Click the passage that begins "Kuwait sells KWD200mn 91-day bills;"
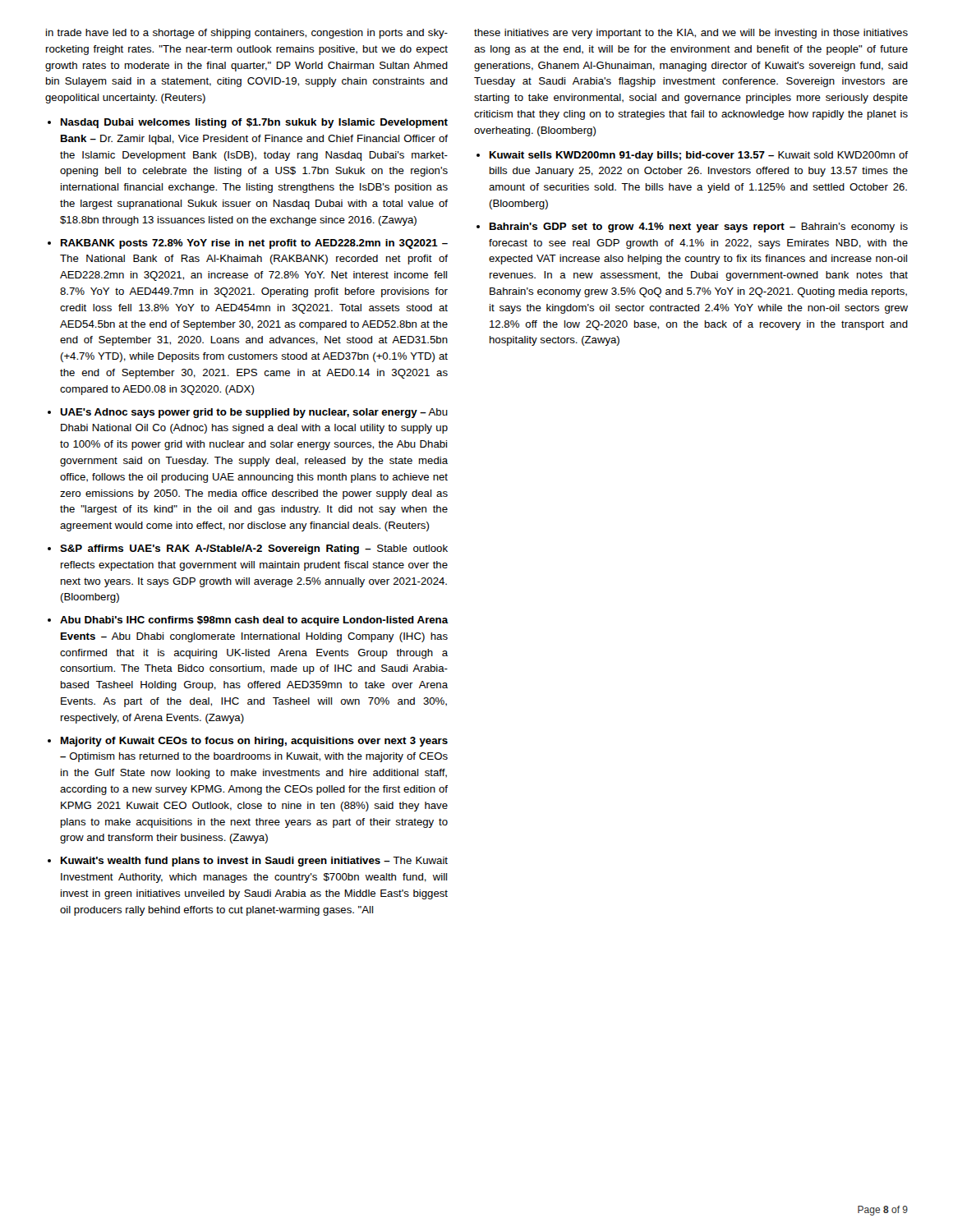953x1232 pixels. (698, 179)
